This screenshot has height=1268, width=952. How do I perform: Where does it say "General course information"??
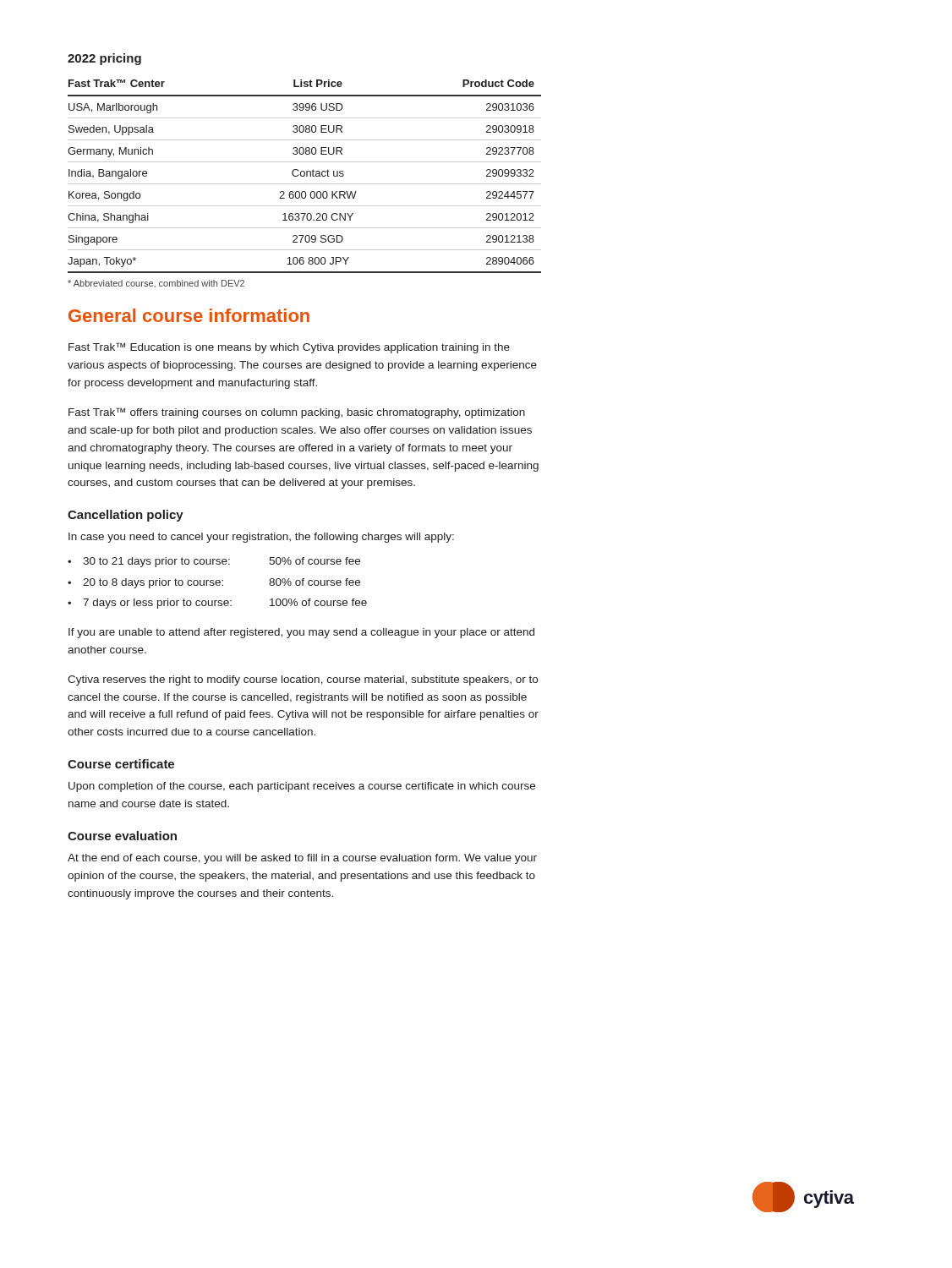pos(189,316)
